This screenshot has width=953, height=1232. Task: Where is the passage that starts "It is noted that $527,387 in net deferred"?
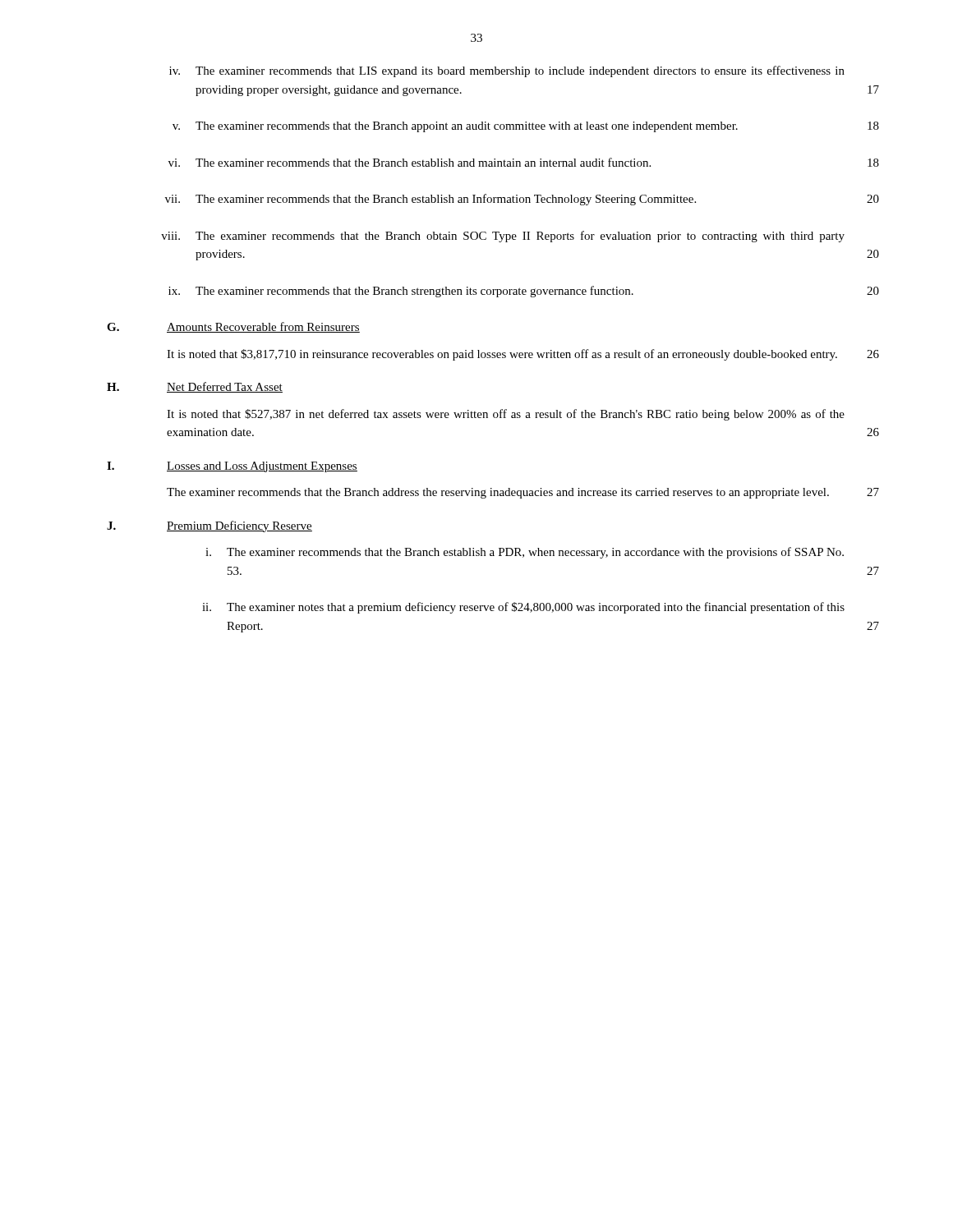[x=506, y=423]
